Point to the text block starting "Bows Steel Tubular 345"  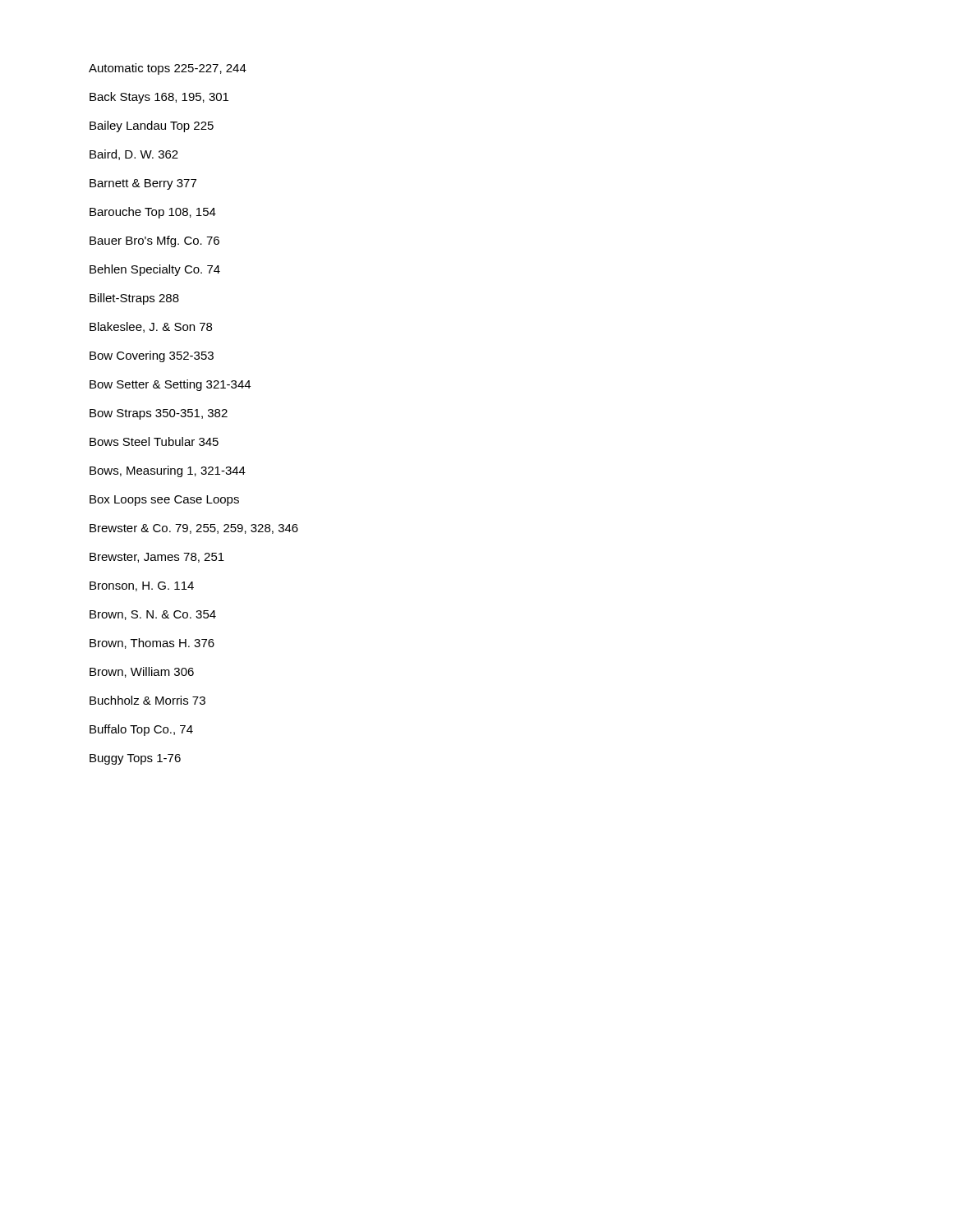[154, 441]
